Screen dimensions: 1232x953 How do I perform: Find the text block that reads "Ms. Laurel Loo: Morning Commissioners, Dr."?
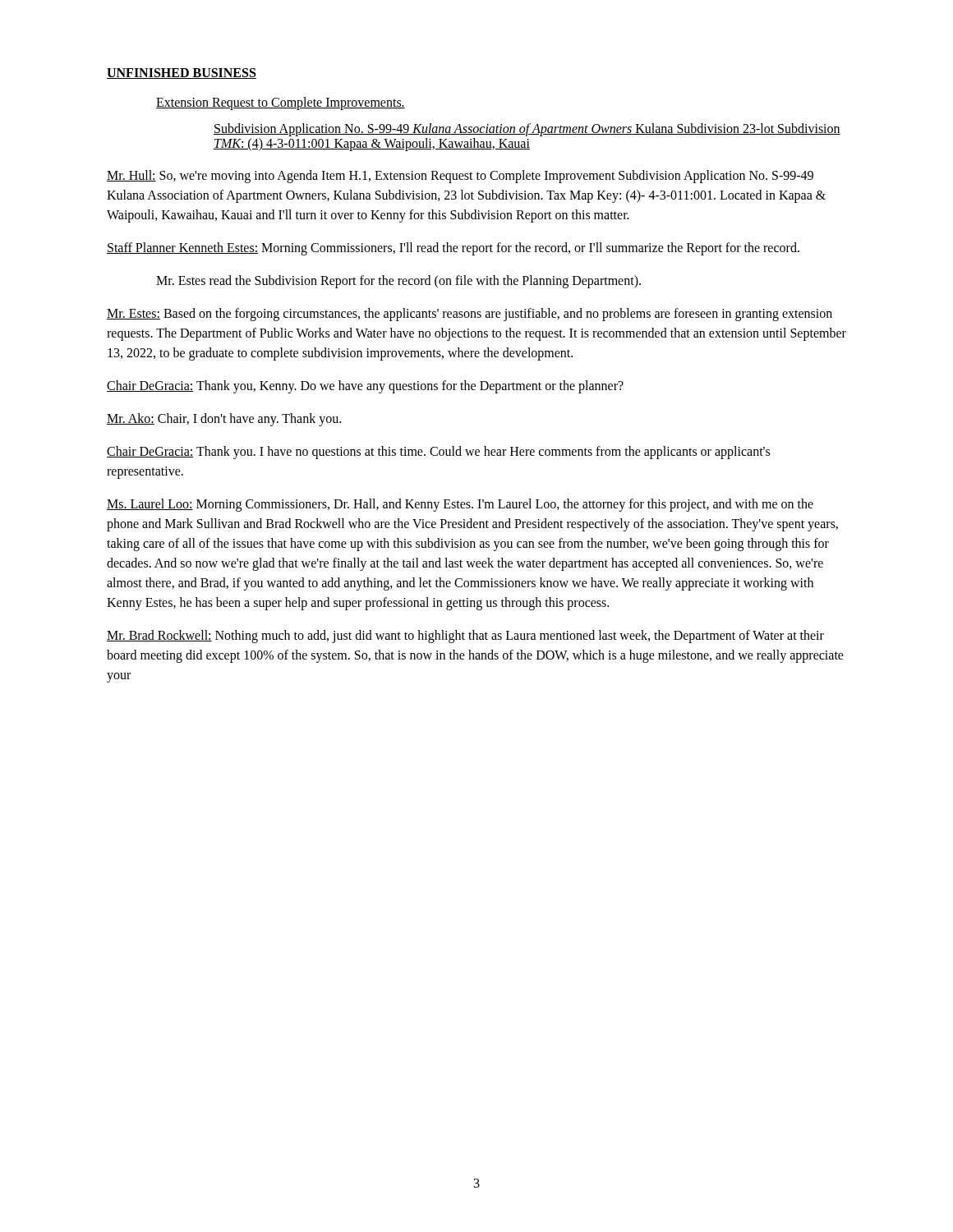pyautogui.click(x=473, y=553)
